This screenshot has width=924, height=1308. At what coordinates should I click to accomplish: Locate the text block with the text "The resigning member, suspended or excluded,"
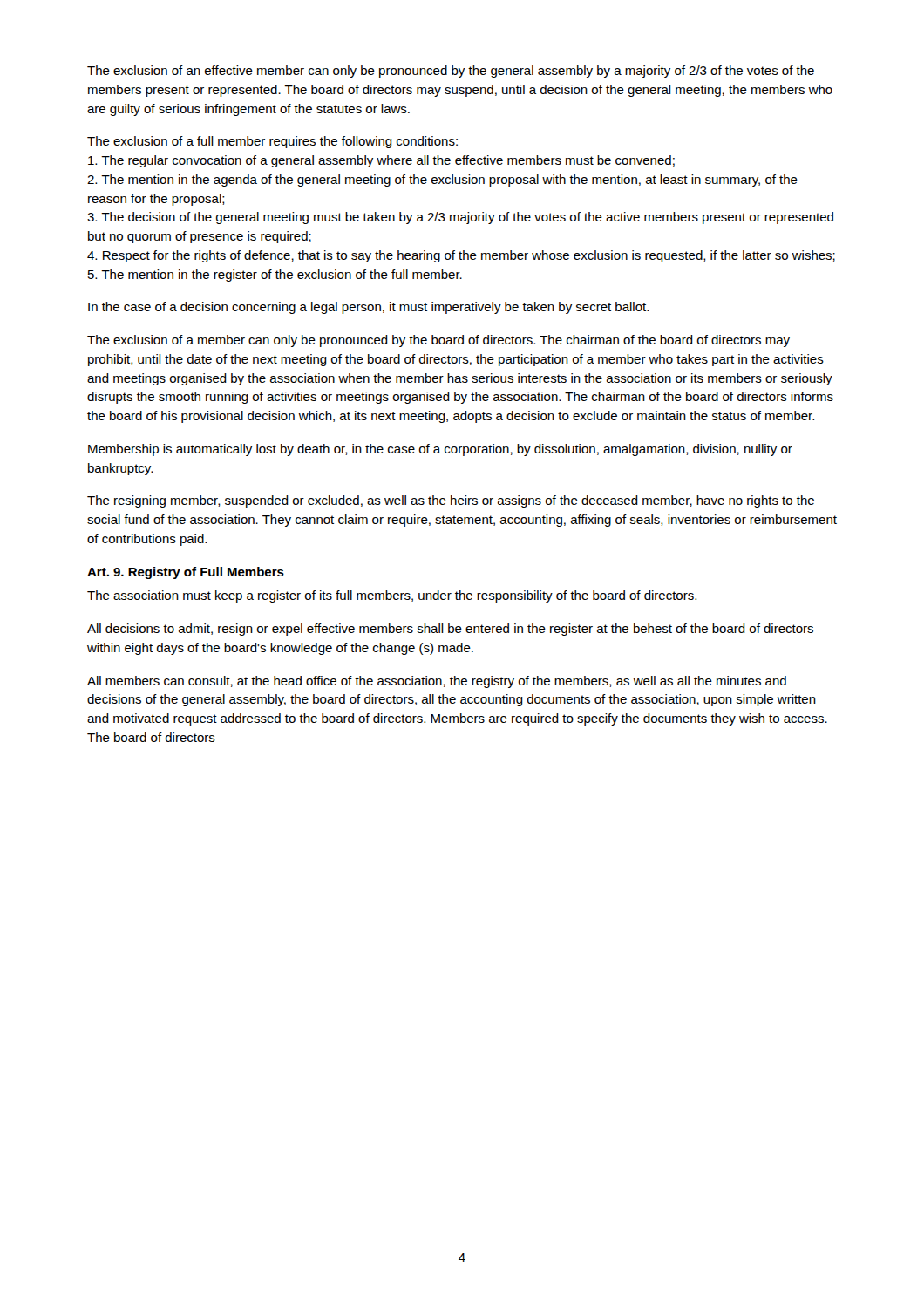click(462, 519)
